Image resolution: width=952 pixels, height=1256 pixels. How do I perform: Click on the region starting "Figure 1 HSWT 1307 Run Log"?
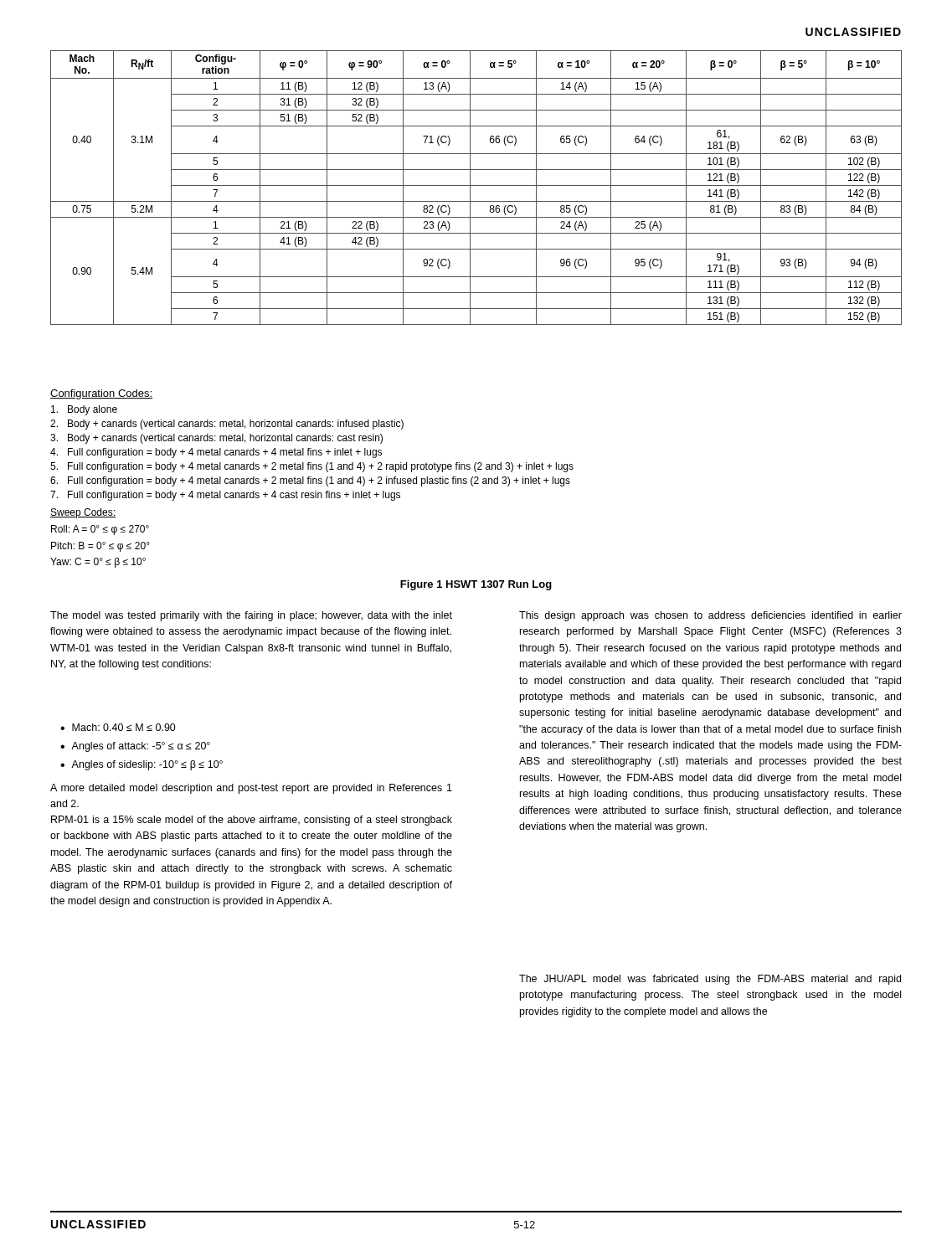pos(476,584)
